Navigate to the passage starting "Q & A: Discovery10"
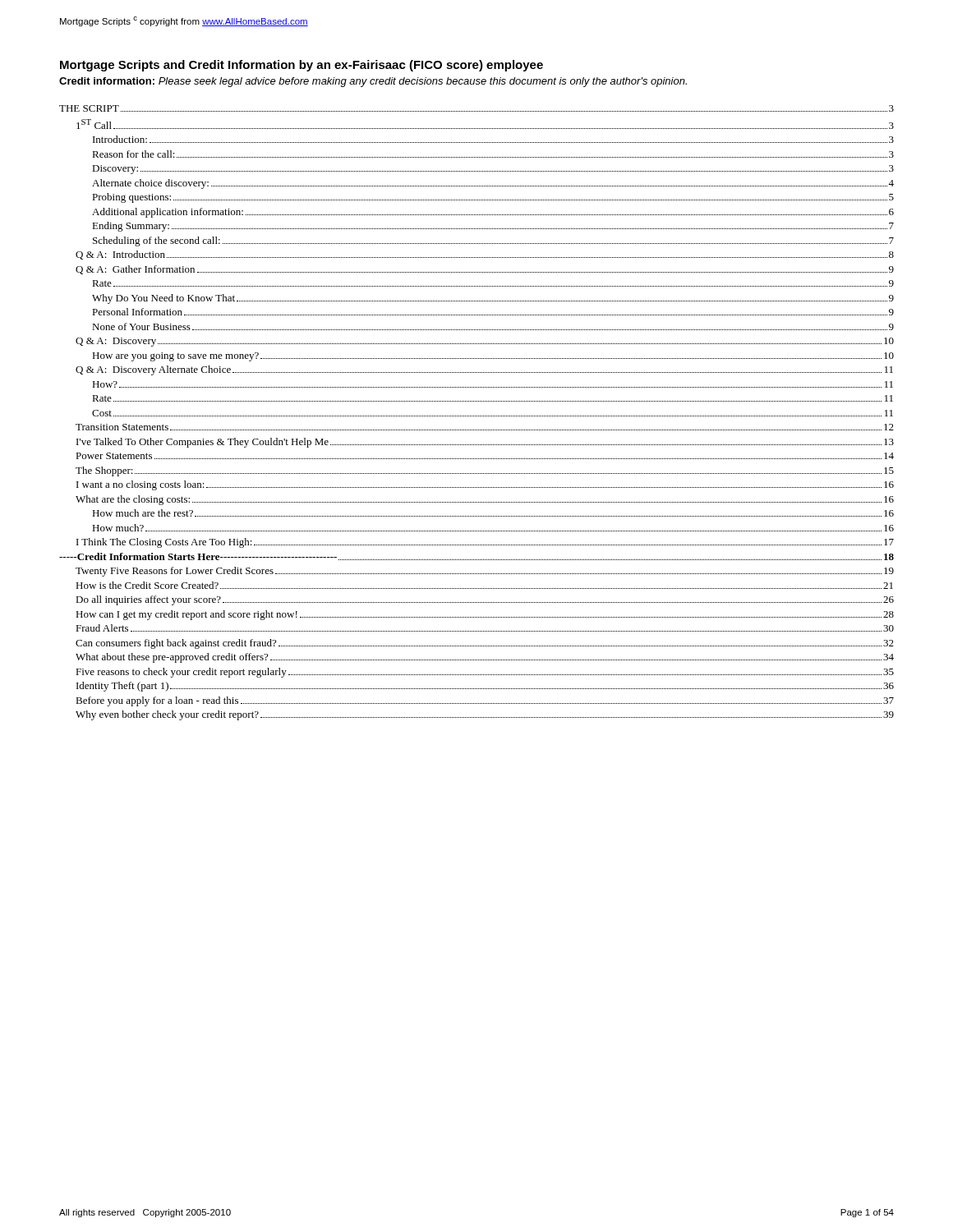 (485, 341)
